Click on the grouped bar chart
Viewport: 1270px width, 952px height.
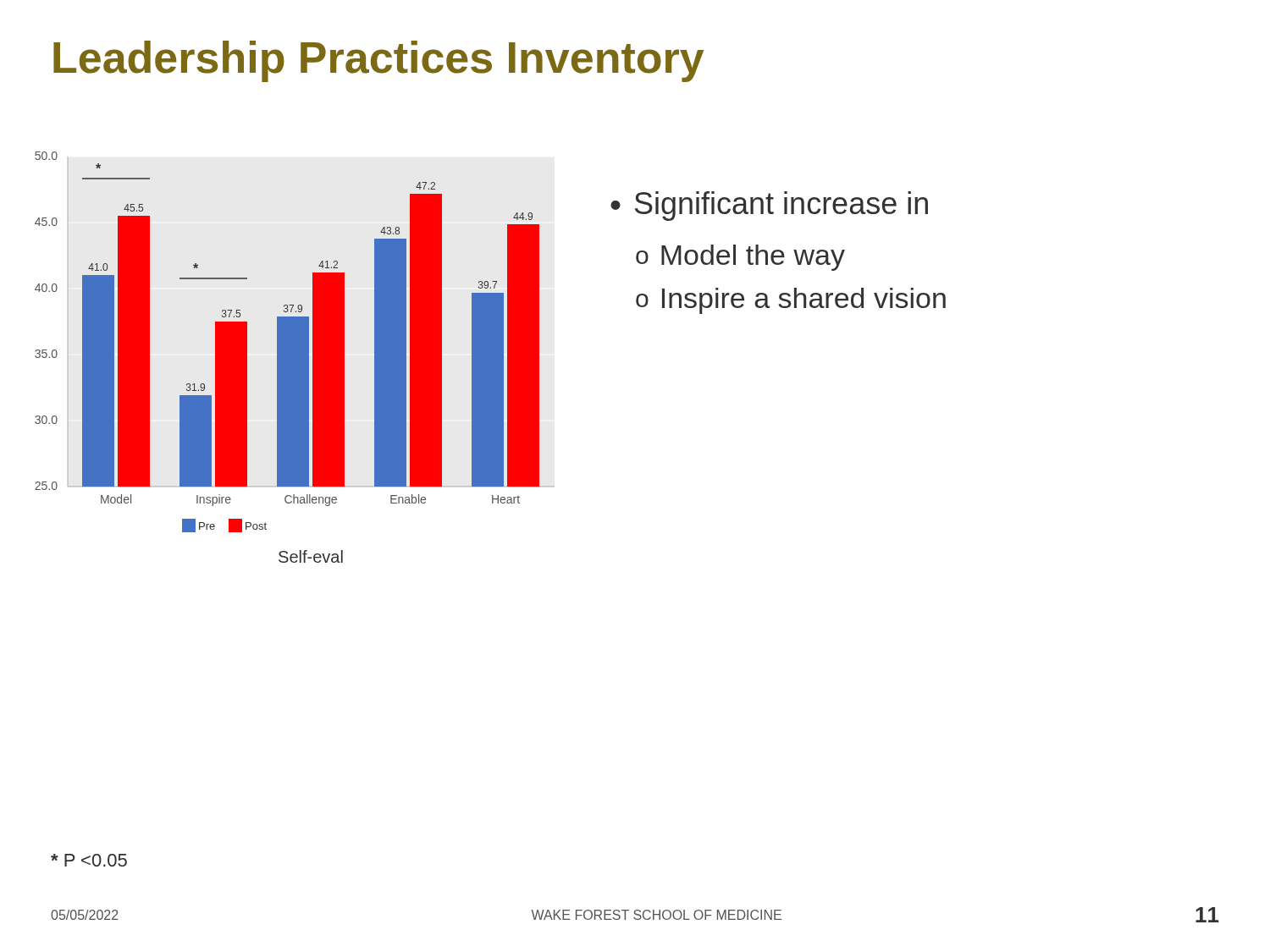[296, 368]
